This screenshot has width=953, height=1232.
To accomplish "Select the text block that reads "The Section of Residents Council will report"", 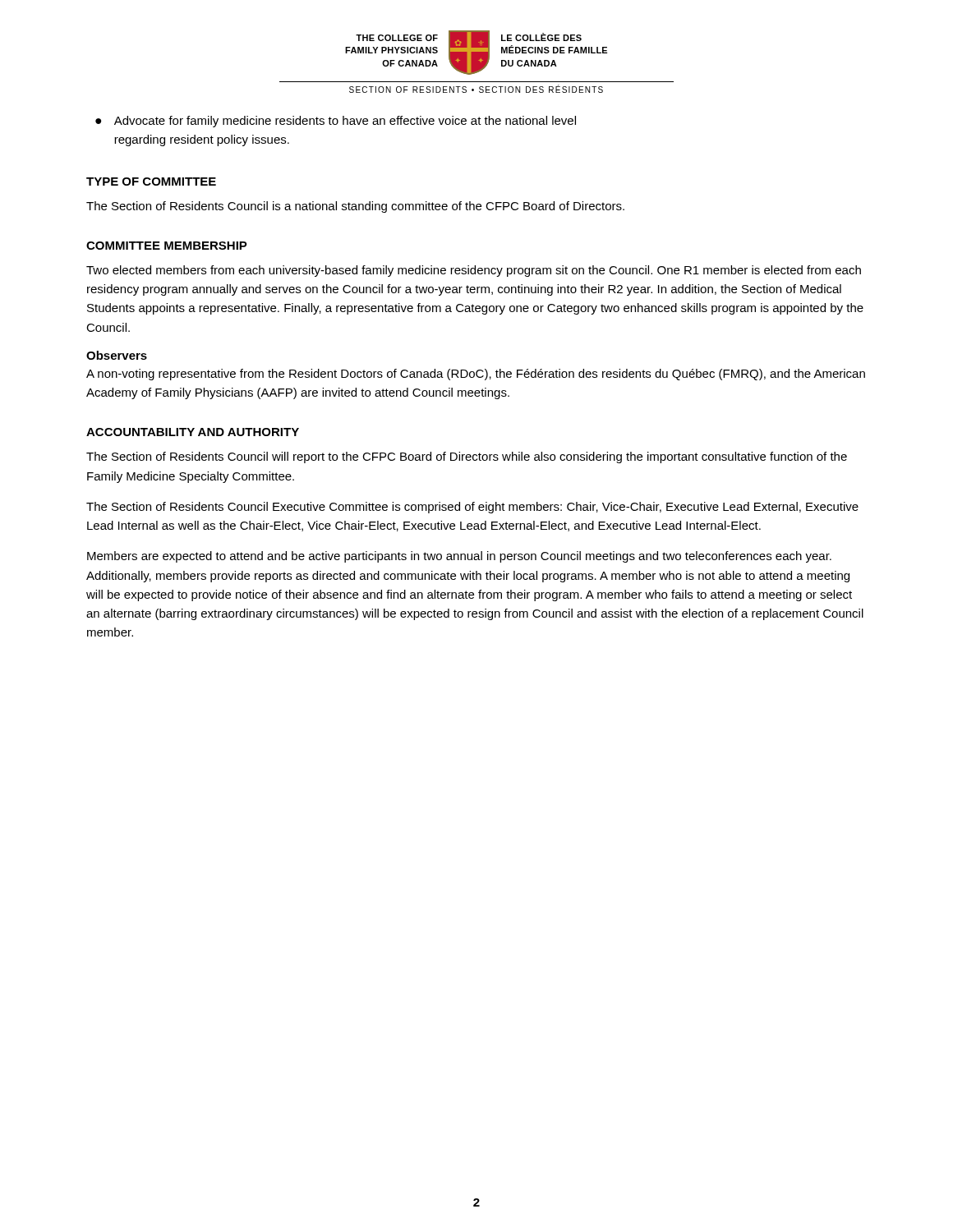I will pos(467,466).
